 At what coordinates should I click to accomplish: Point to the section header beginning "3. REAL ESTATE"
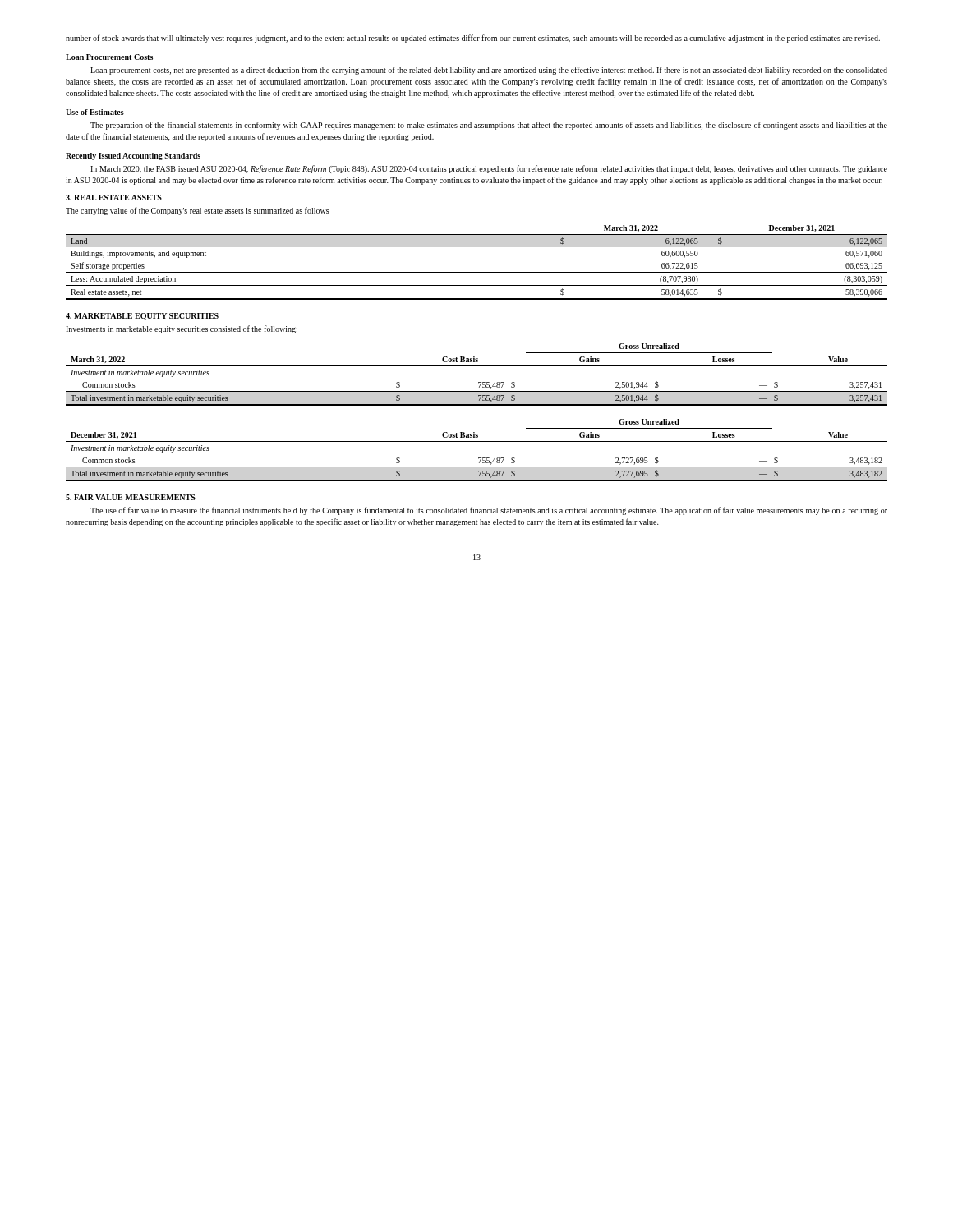pyautogui.click(x=114, y=198)
